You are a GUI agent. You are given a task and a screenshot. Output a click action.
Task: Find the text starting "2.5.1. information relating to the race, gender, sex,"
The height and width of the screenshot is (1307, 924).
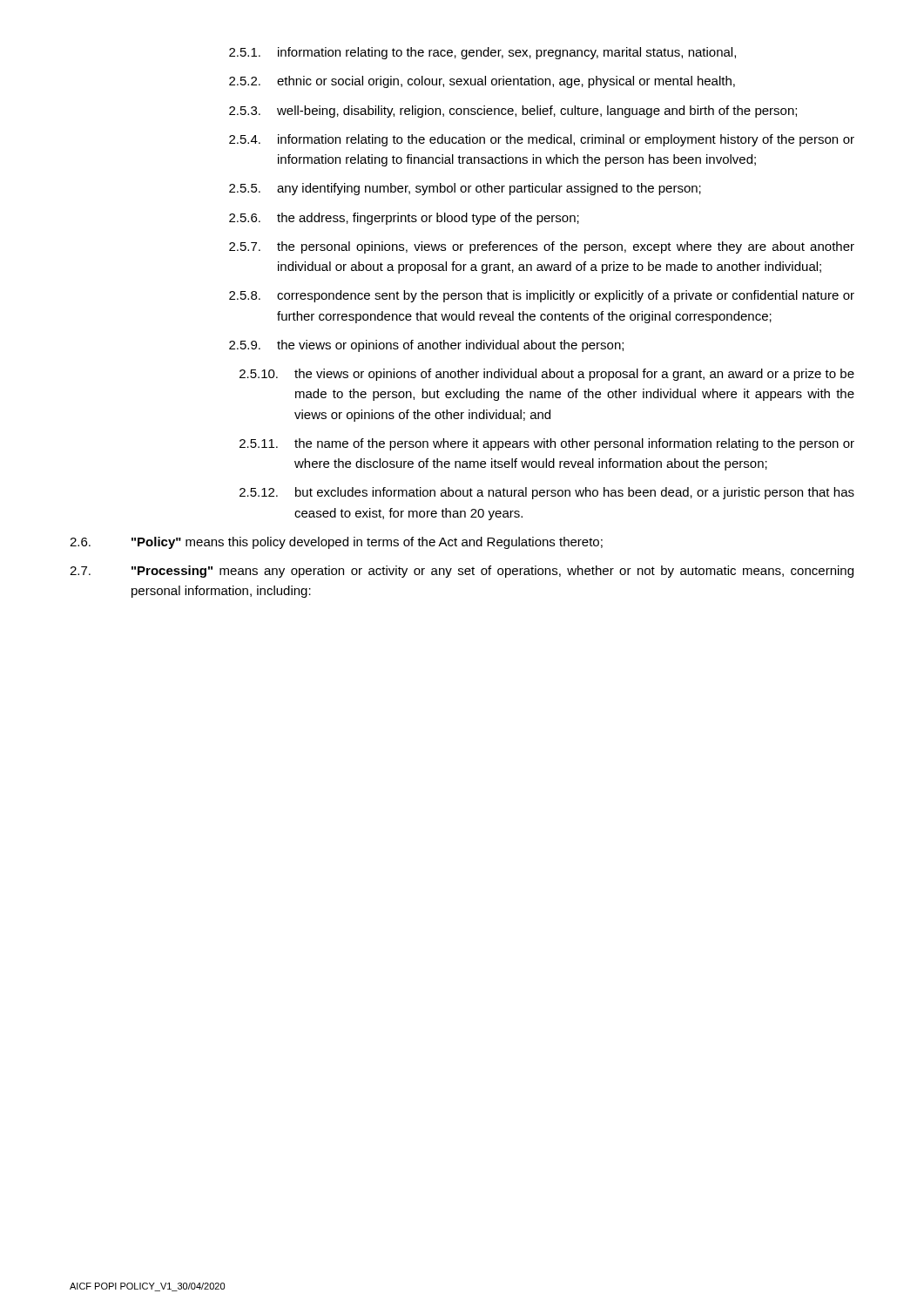[x=462, y=52]
